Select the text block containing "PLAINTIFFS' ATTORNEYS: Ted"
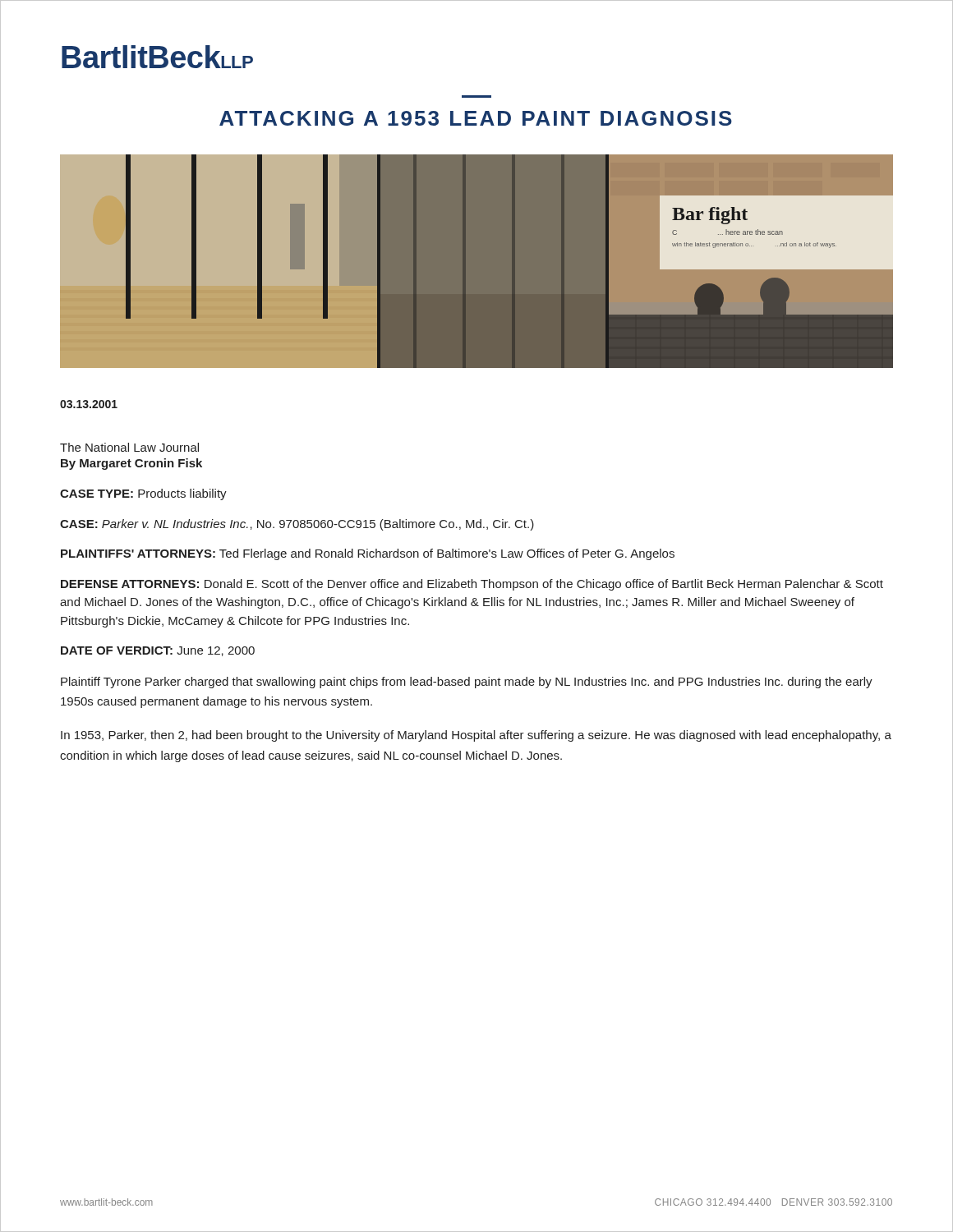953x1232 pixels. tap(367, 553)
